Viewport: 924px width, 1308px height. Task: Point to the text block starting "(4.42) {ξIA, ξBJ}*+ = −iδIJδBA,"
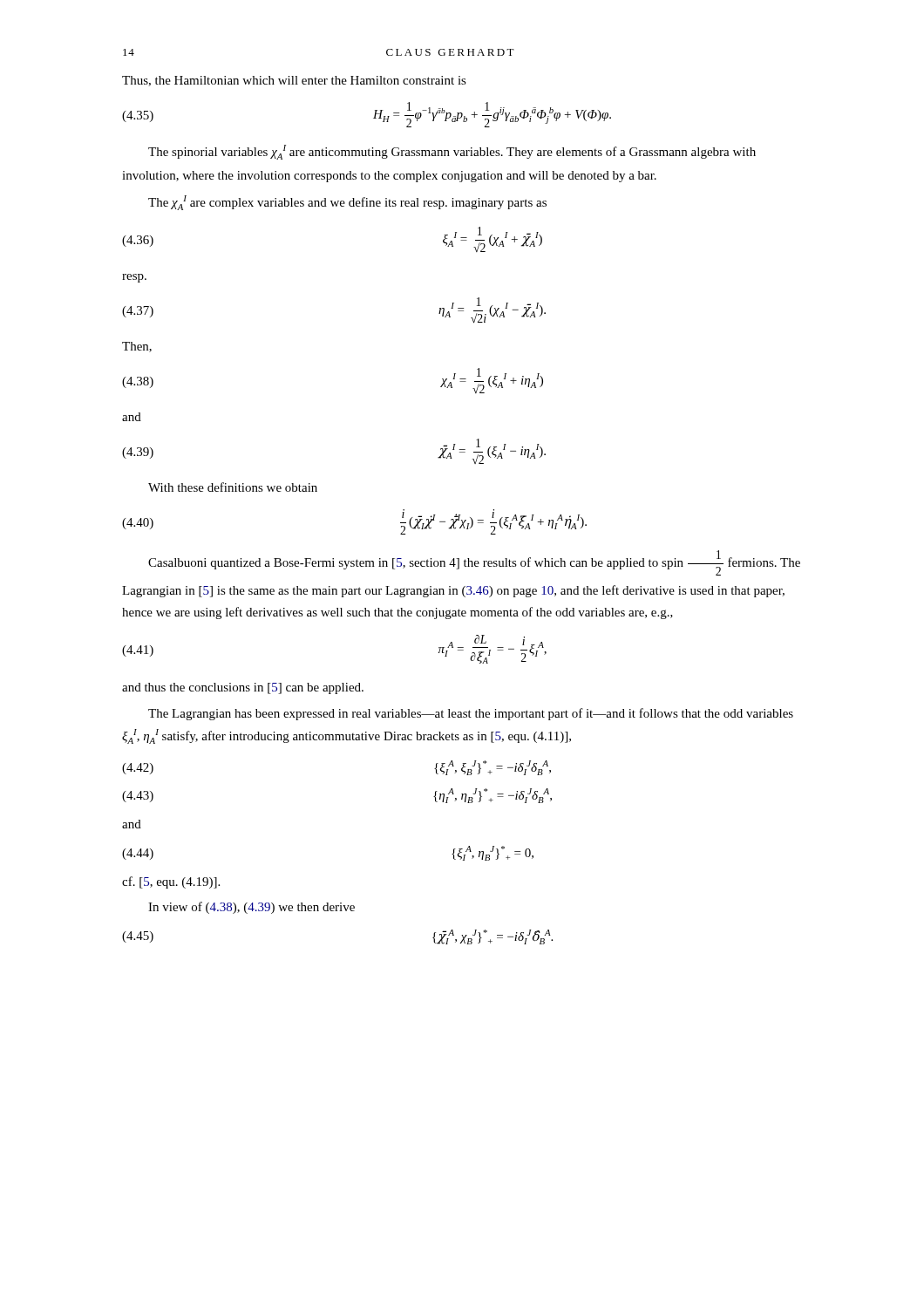462,767
